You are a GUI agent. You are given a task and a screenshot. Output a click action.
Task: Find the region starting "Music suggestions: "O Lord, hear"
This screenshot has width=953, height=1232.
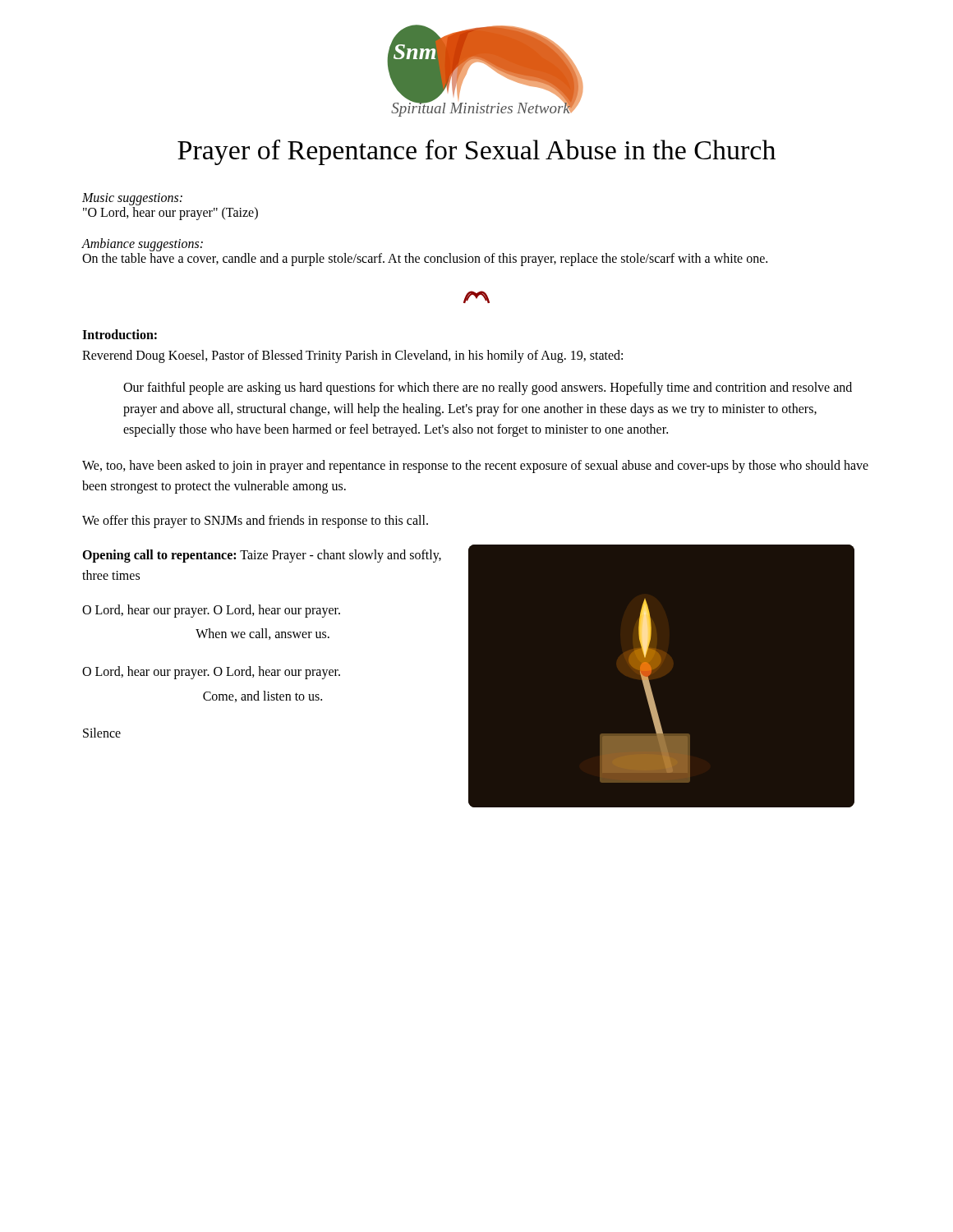pyautogui.click(x=132, y=199)
